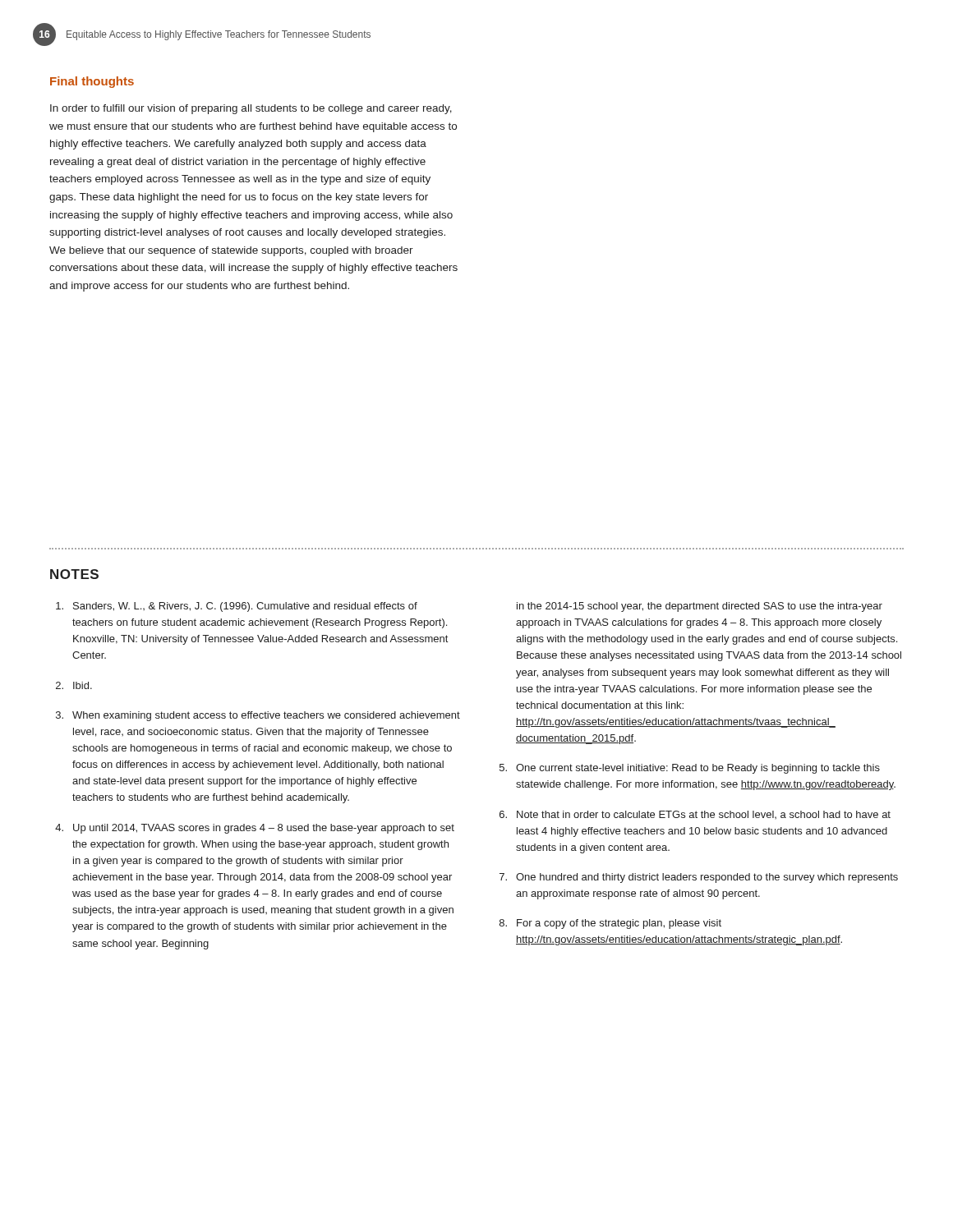Find the region starting "Final thoughts"
The height and width of the screenshot is (1232, 953).
[92, 81]
